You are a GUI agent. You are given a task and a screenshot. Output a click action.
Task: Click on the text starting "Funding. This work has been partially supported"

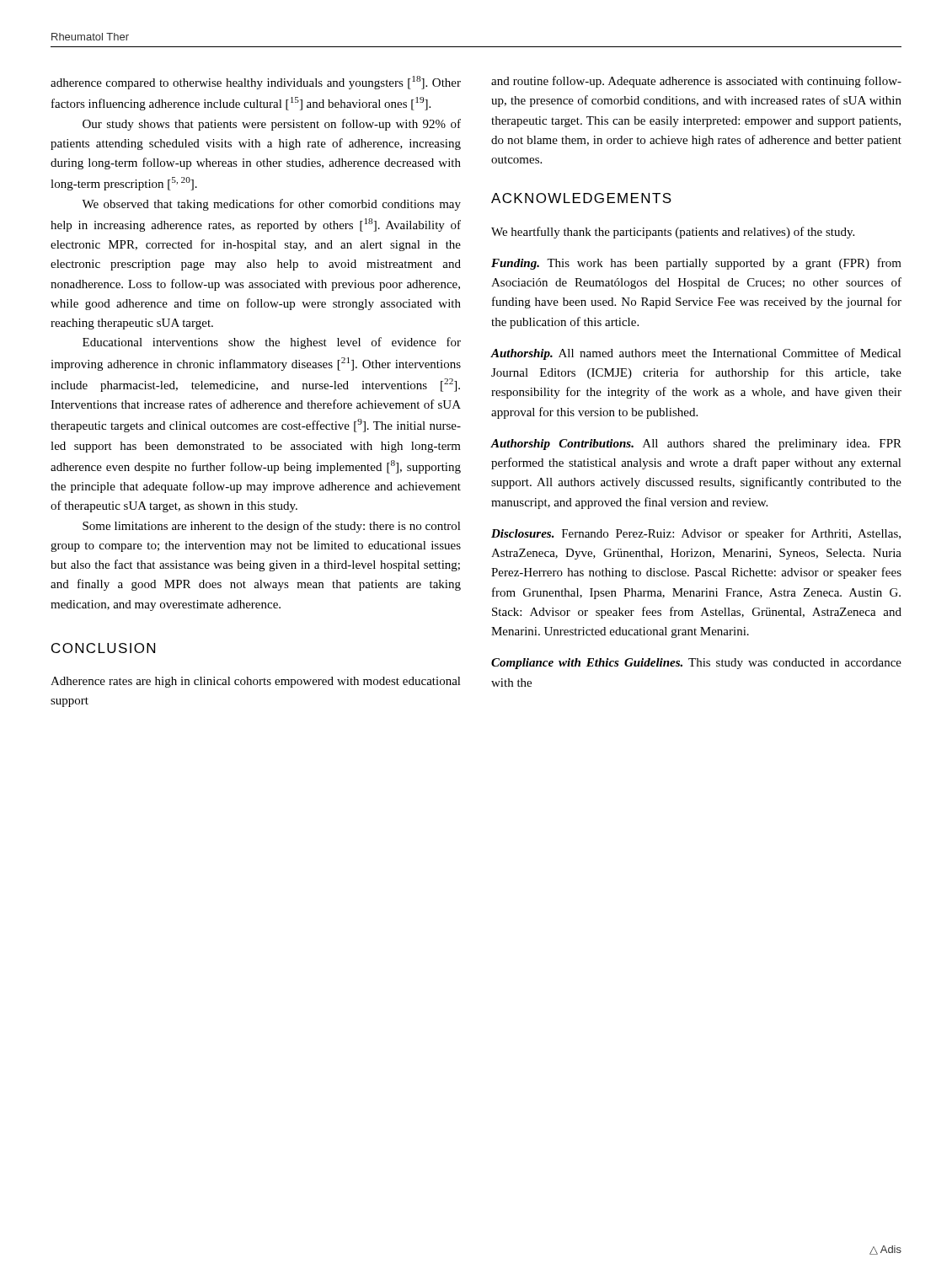tap(696, 293)
